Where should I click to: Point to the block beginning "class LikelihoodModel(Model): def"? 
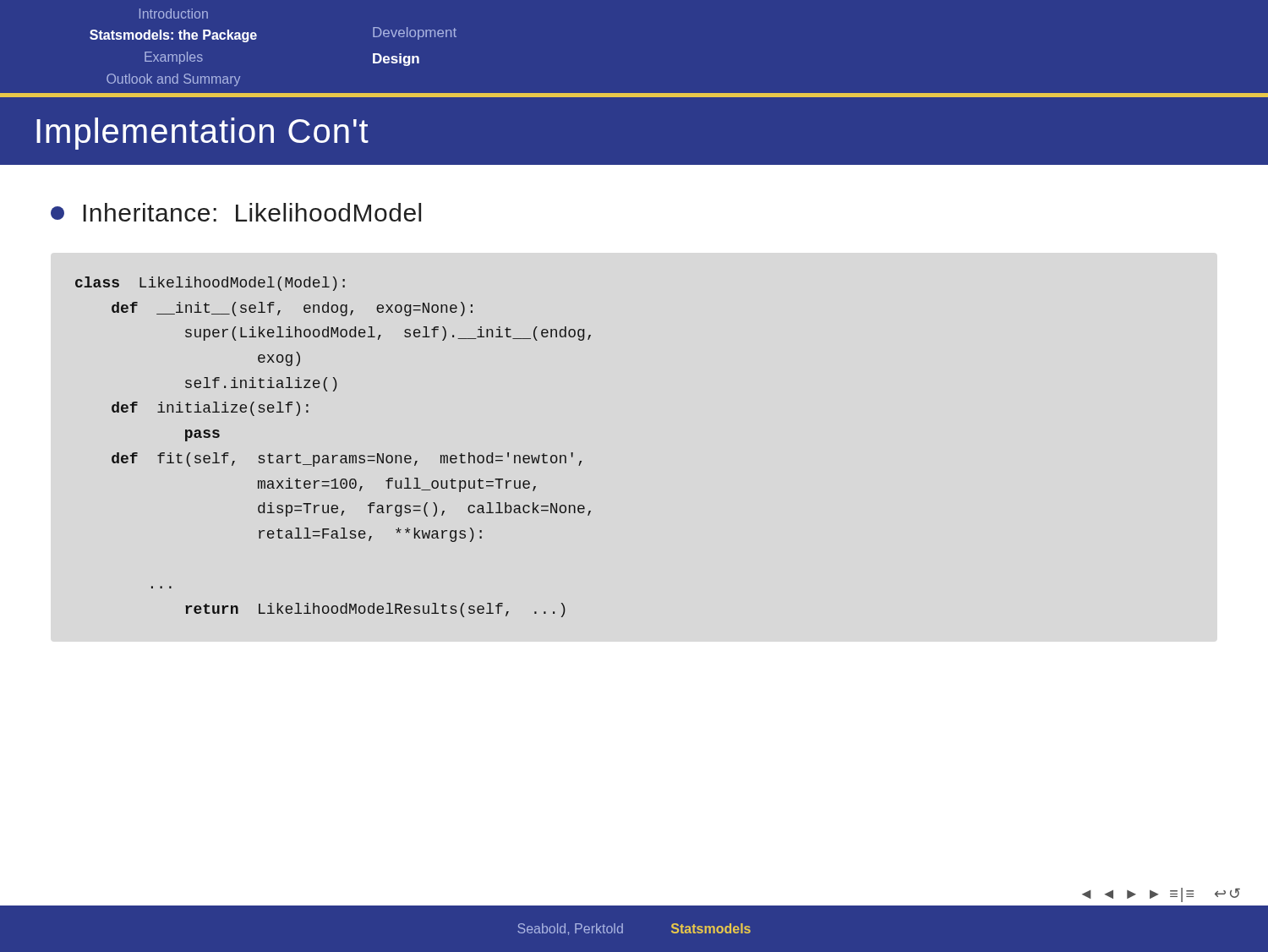tap(210, 284)
